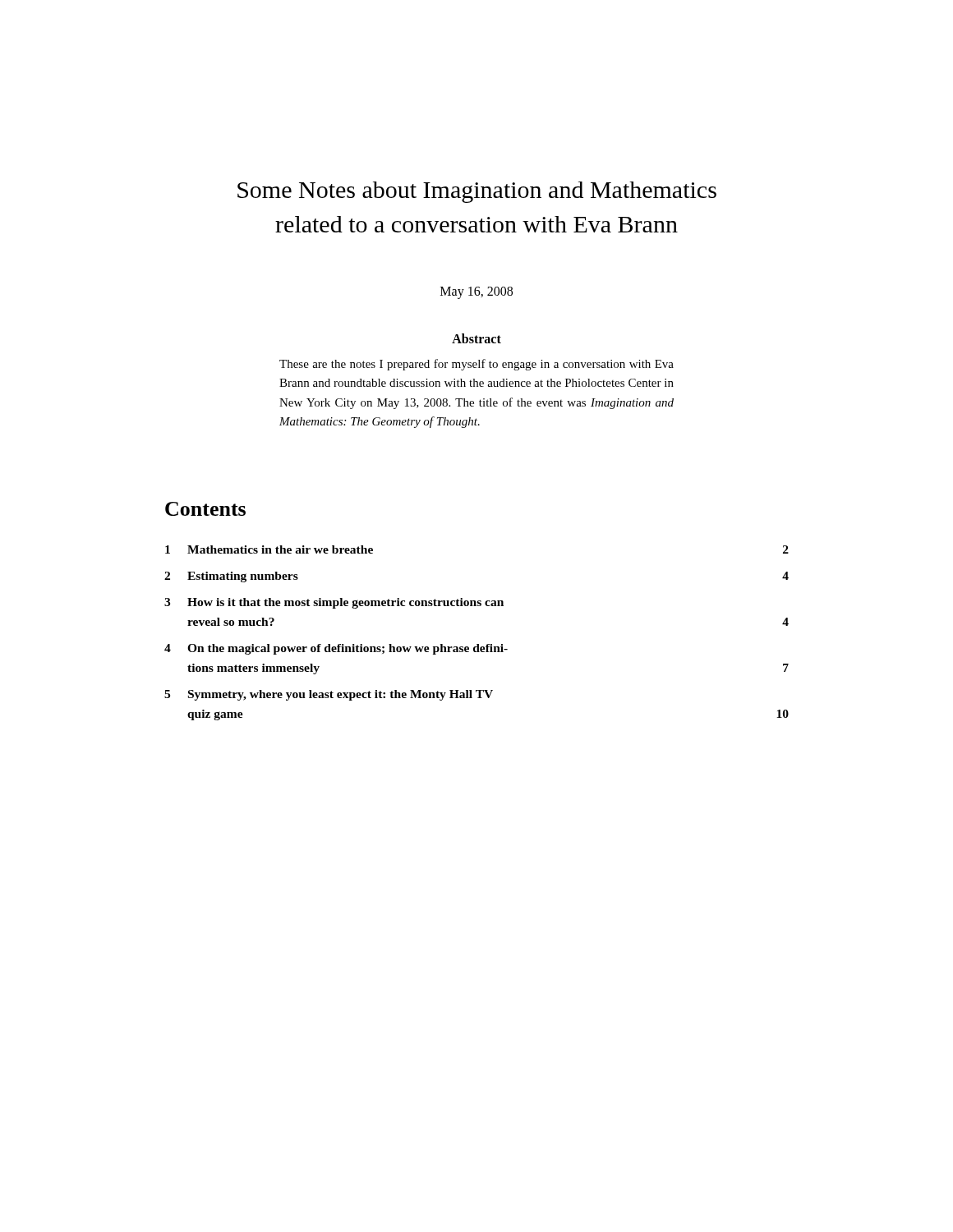Click on the element starting "Abstract These are the"

476,381
